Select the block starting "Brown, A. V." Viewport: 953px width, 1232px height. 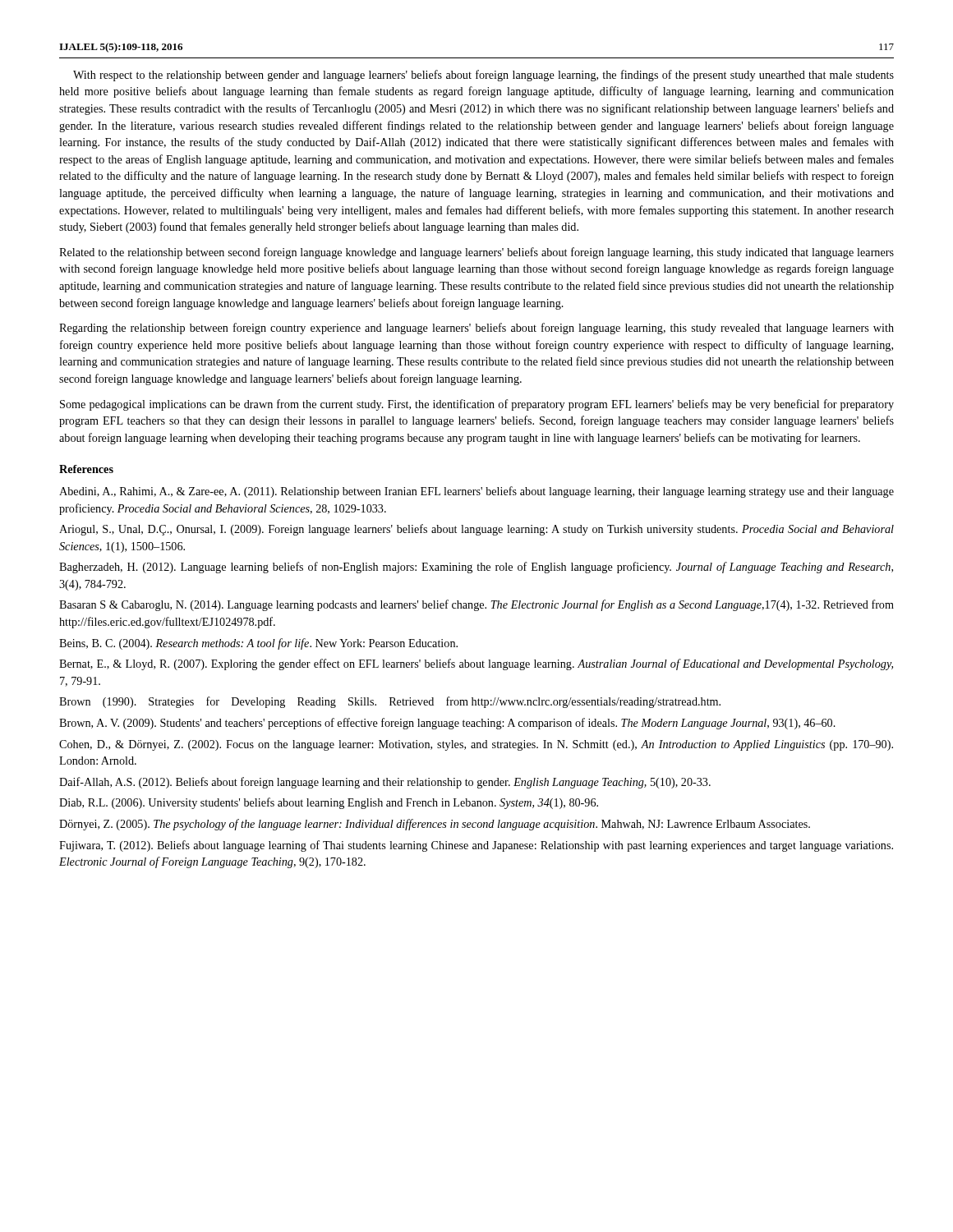tap(447, 723)
